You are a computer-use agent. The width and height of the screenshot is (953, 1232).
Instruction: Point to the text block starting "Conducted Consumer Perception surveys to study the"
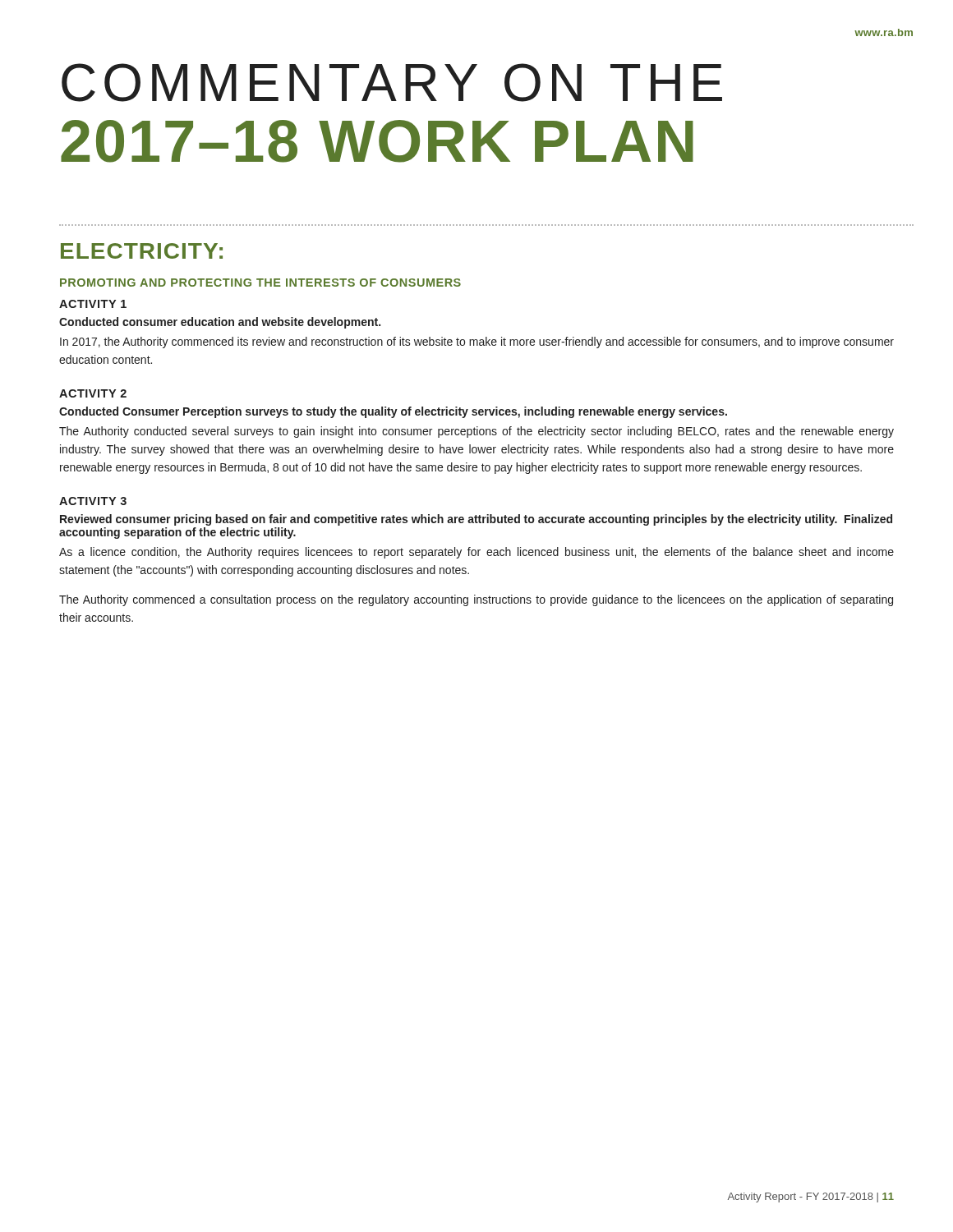(x=393, y=412)
